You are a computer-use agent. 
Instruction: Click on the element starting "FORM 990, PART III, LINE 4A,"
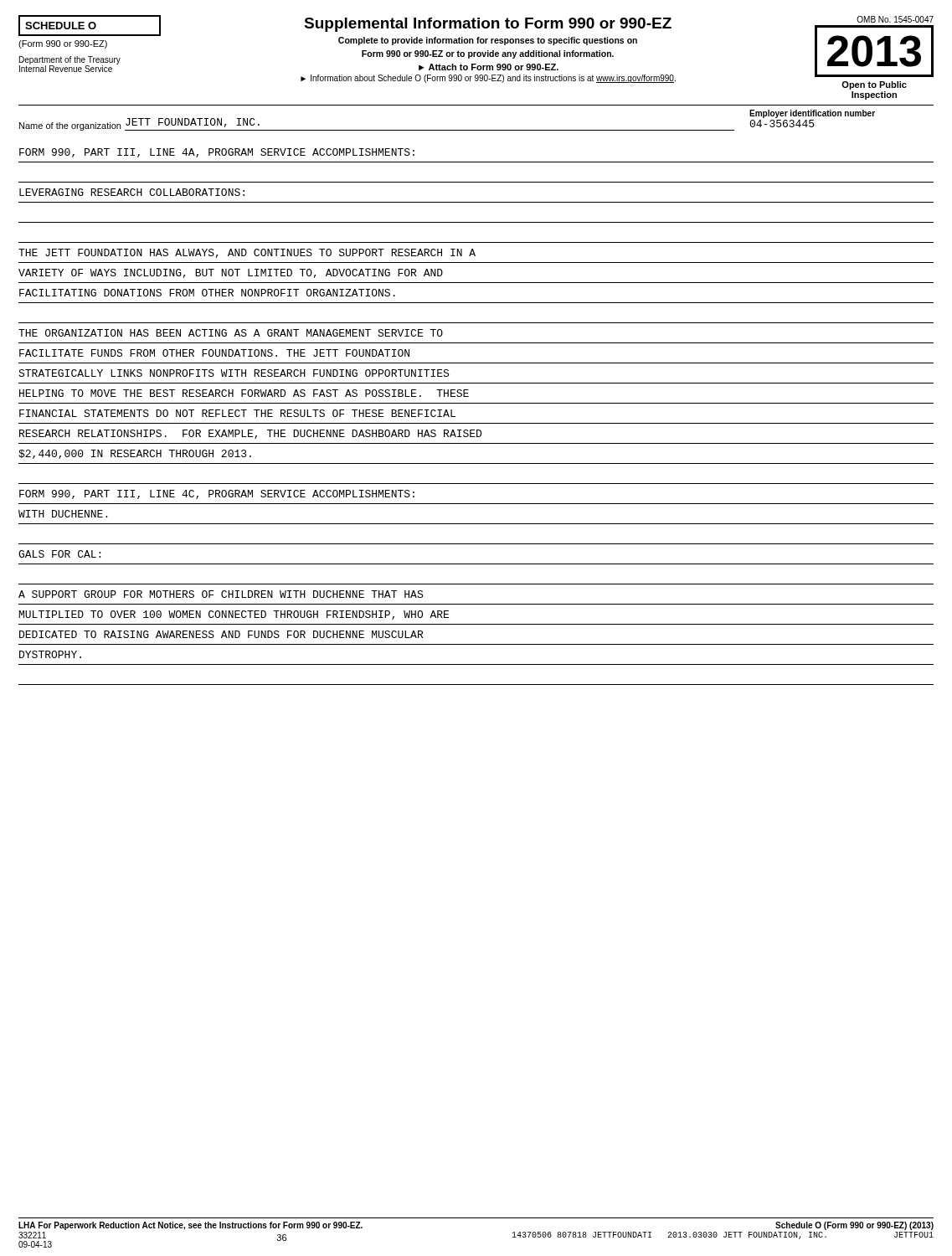click(218, 153)
